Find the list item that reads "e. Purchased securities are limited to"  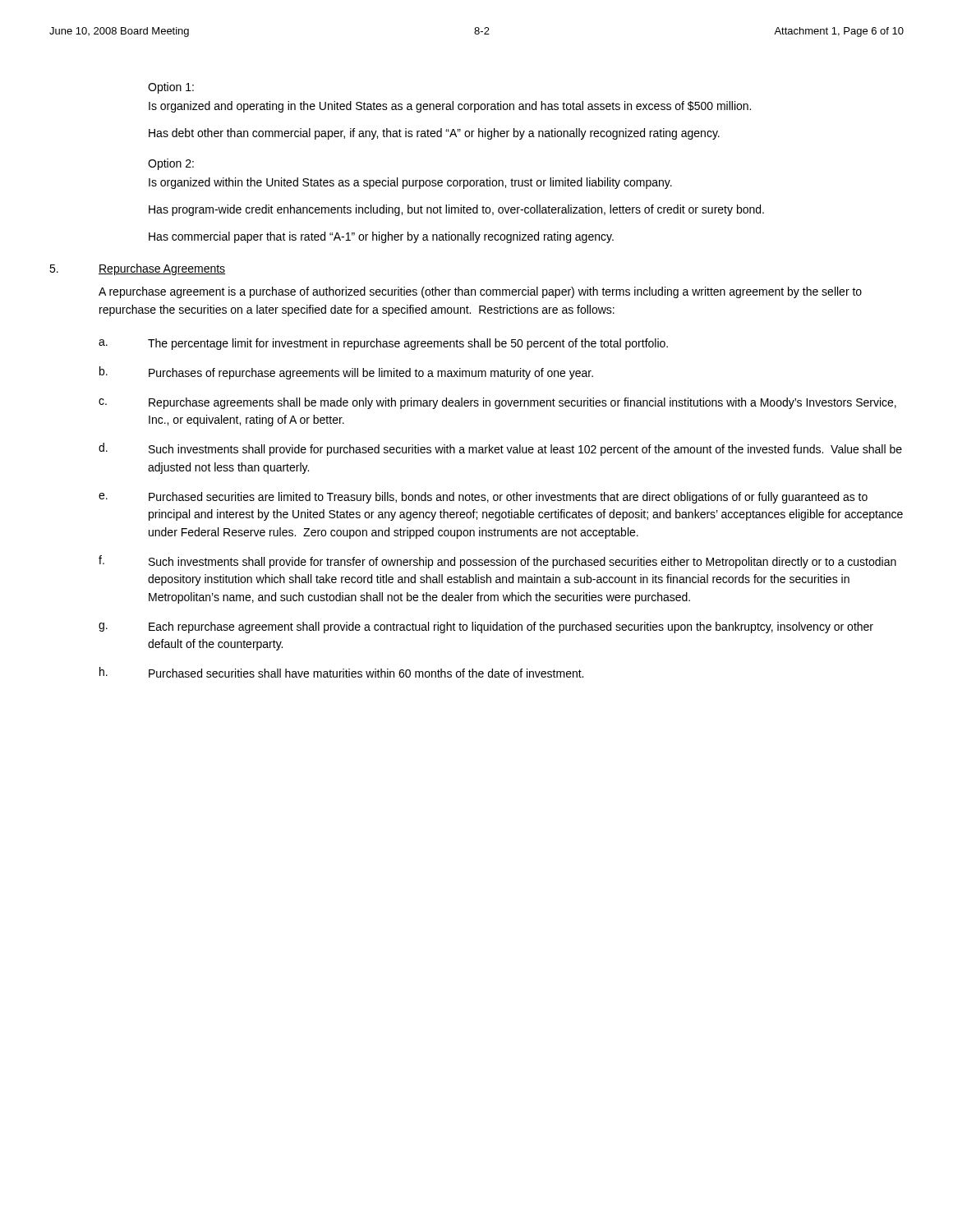501,515
